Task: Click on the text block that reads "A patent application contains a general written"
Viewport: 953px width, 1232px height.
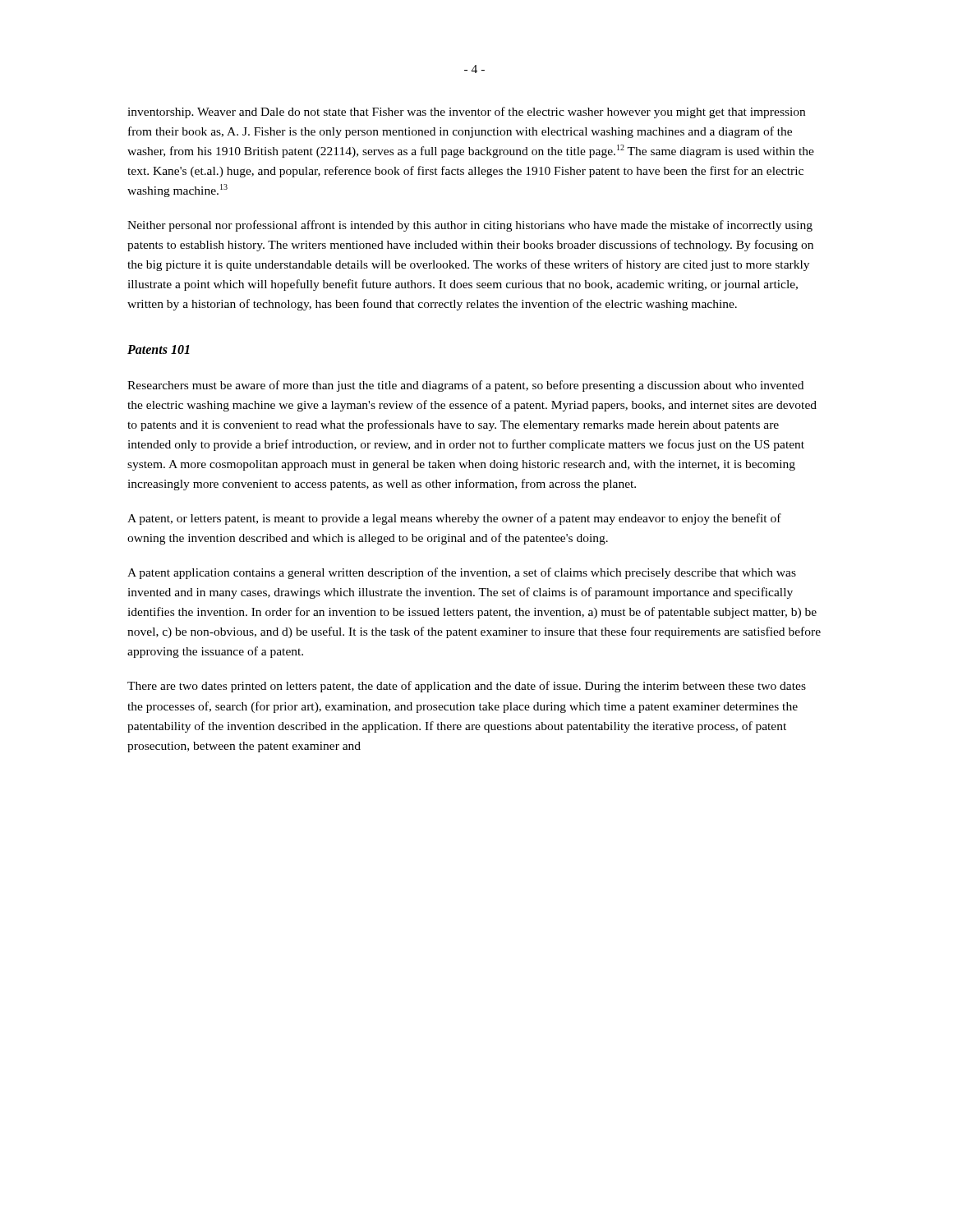Action: [474, 612]
